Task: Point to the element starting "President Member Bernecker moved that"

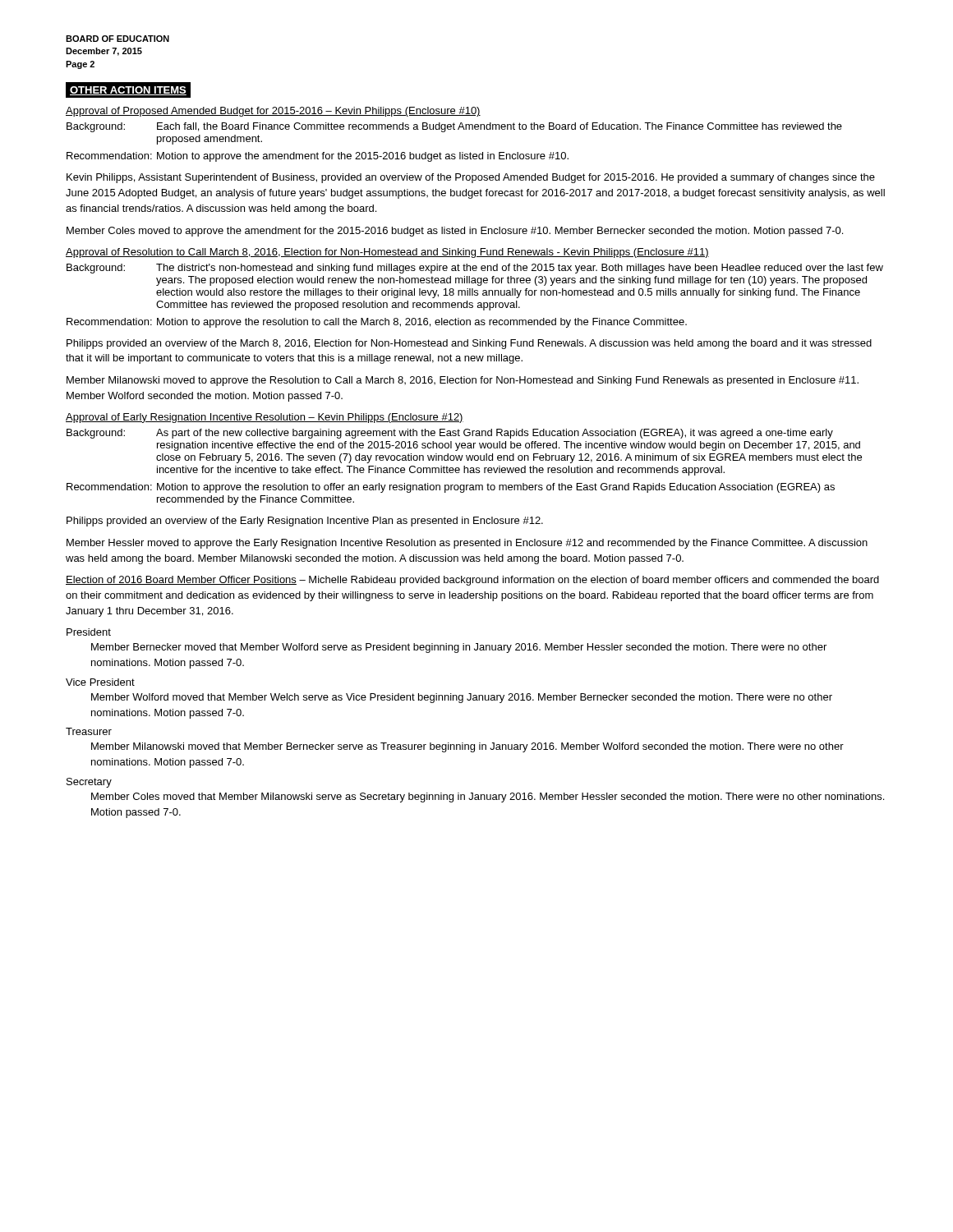Action: pyautogui.click(x=476, y=648)
